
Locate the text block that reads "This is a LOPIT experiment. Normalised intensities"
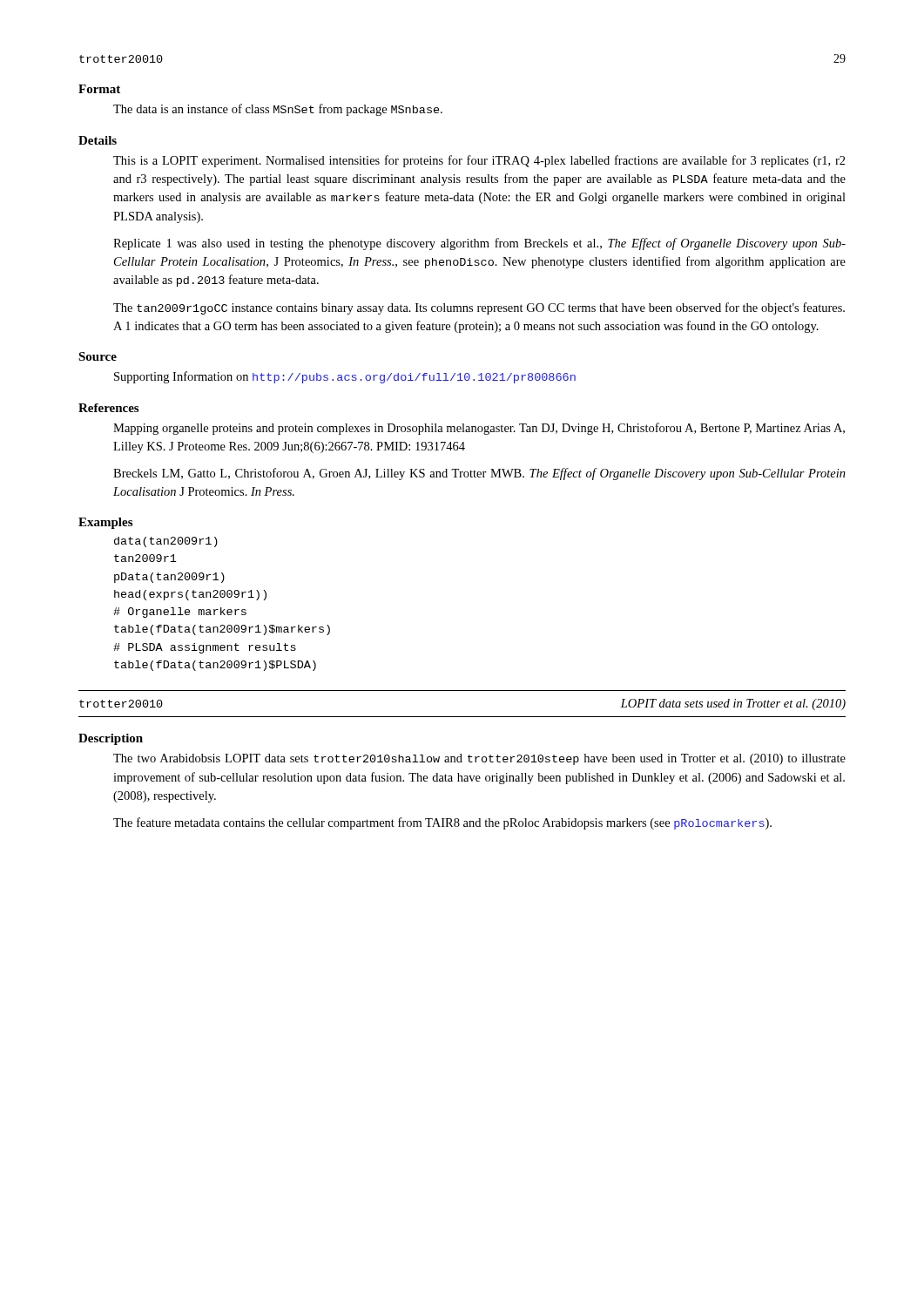click(x=479, y=188)
